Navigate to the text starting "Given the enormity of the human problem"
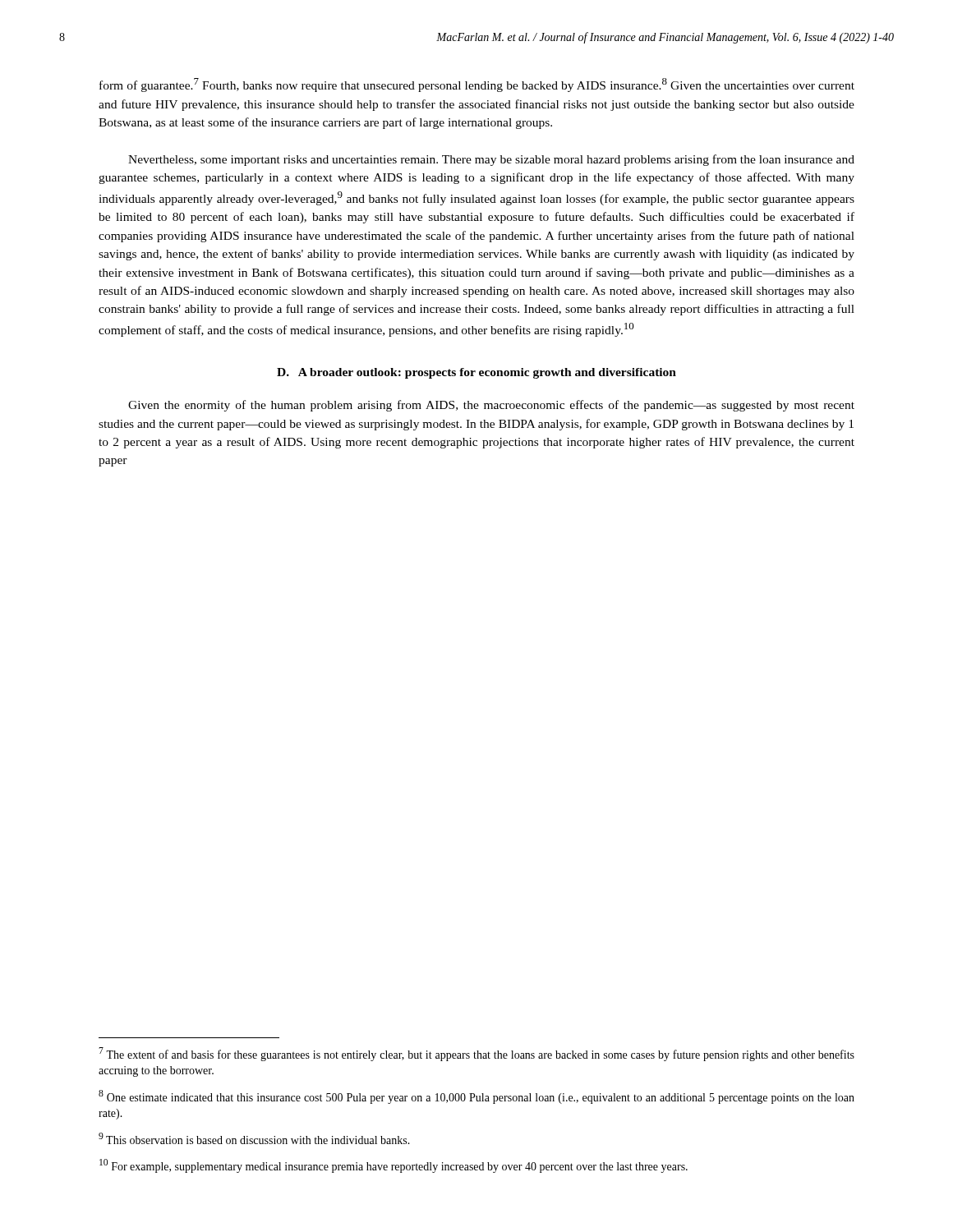The height and width of the screenshot is (1232, 953). click(x=476, y=432)
